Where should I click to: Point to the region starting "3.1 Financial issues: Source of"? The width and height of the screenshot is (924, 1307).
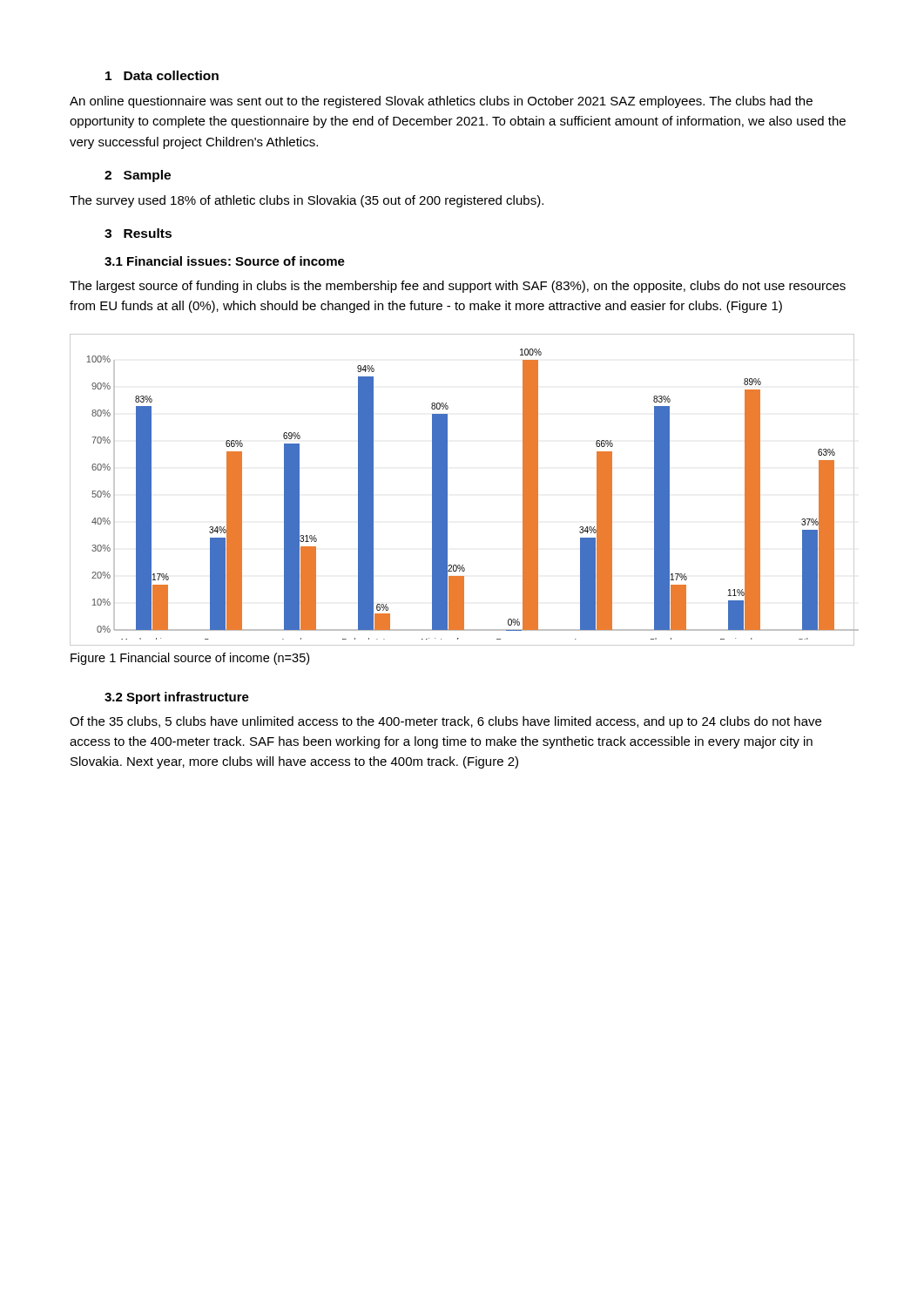coord(225,261)
